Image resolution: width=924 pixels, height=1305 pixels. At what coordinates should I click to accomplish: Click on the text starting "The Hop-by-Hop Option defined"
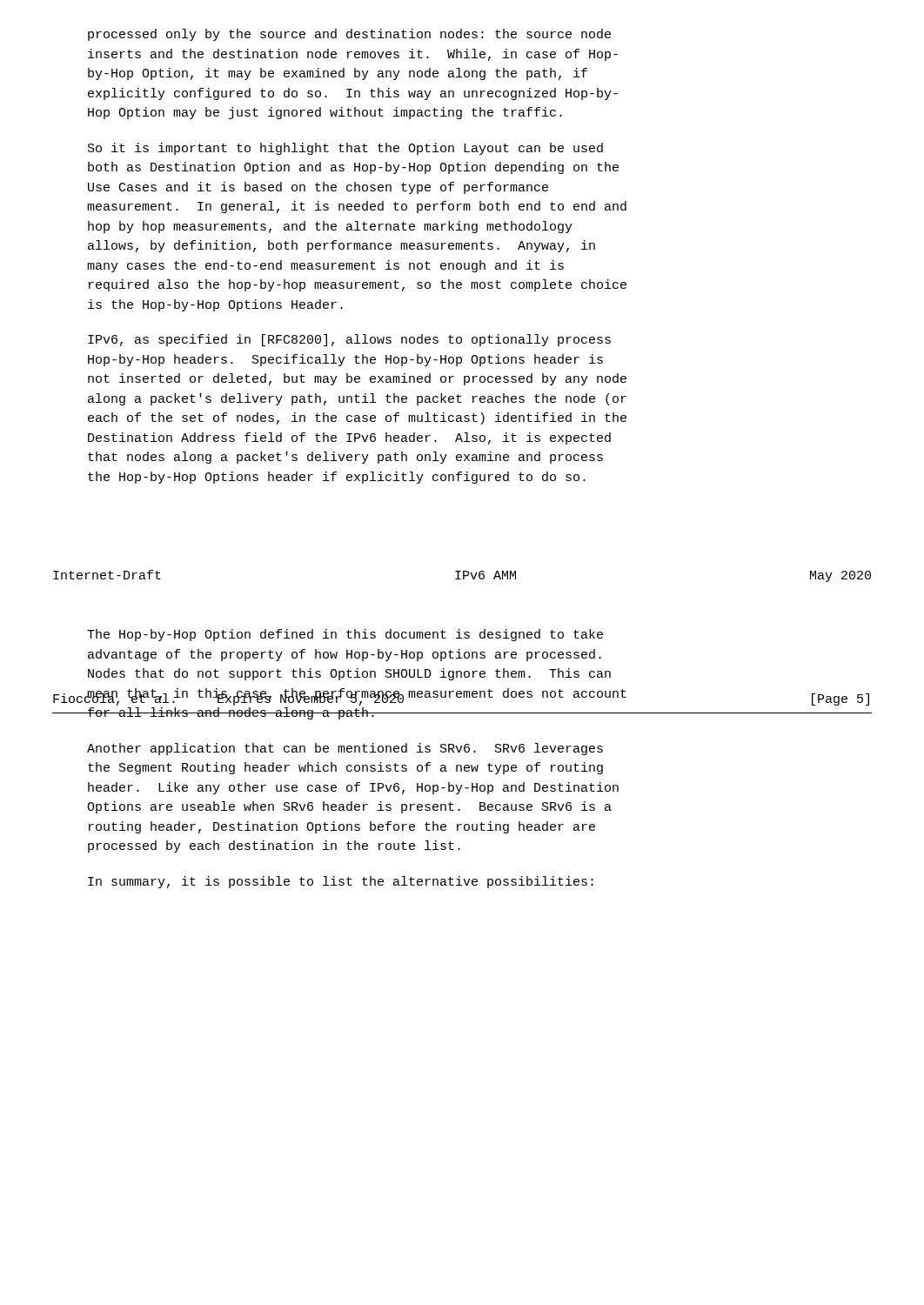point(357,675)
